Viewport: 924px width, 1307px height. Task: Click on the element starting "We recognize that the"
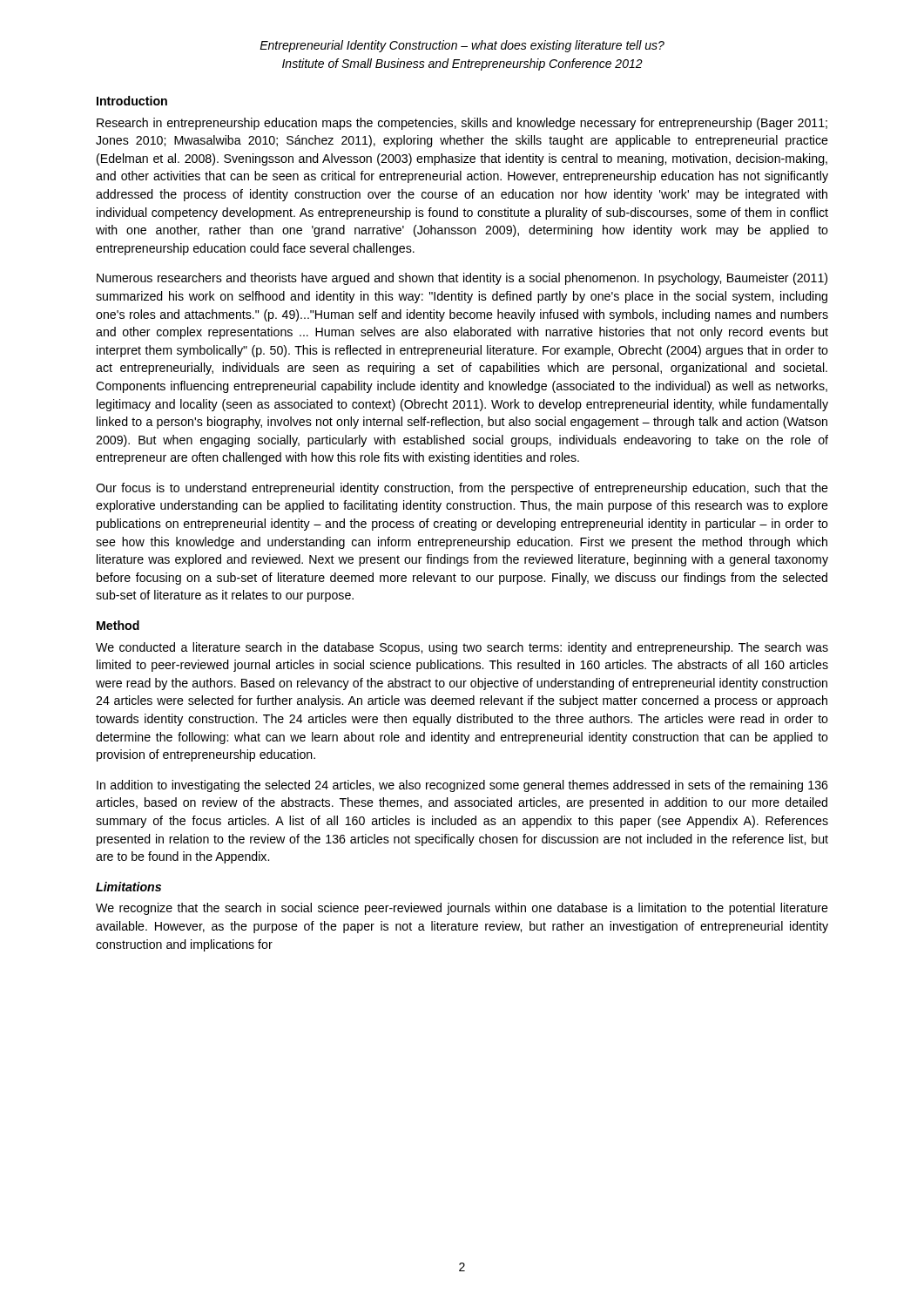(x=462, y=926)
